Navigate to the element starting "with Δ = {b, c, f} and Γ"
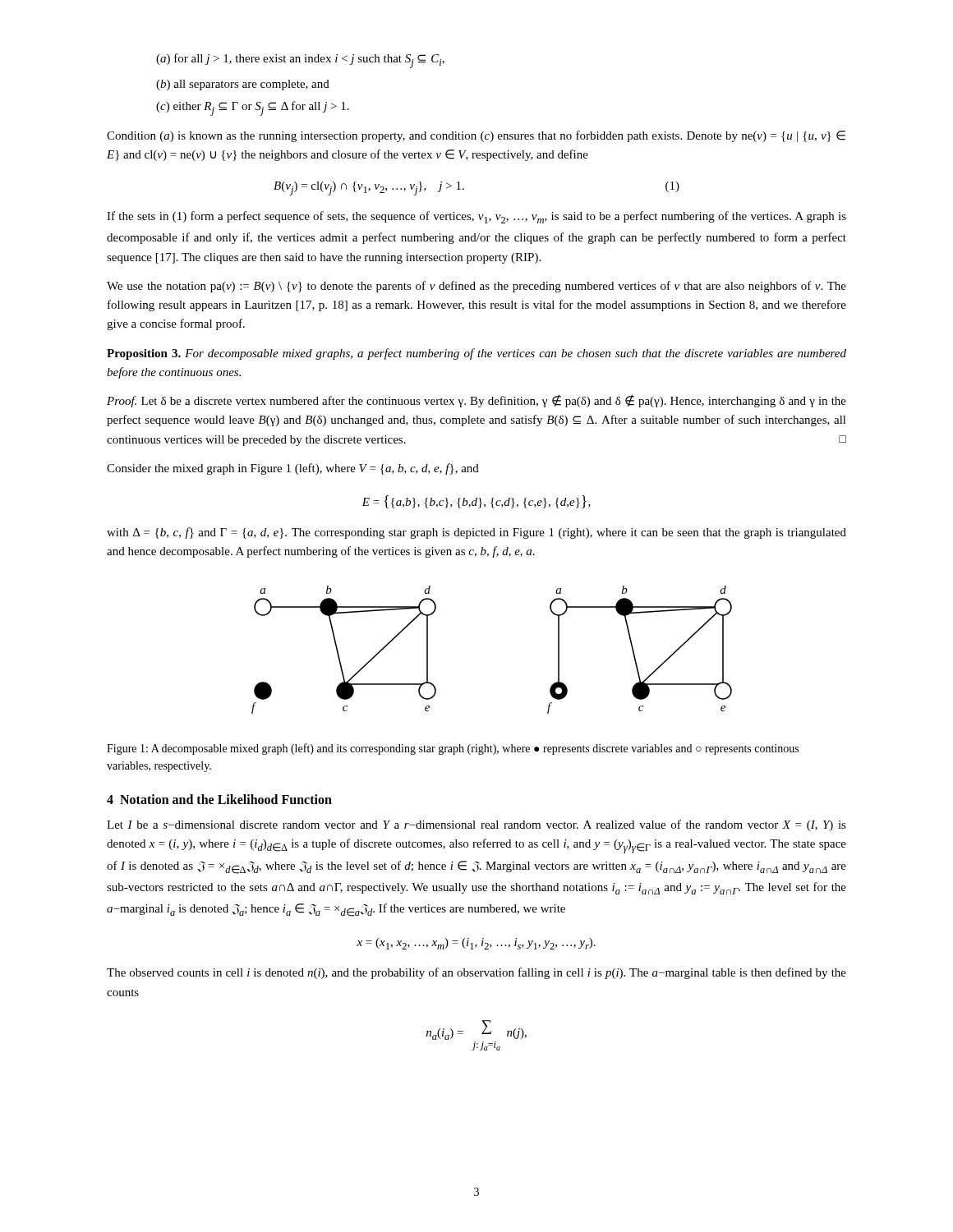953x1232 pixels. click(476, 541)
